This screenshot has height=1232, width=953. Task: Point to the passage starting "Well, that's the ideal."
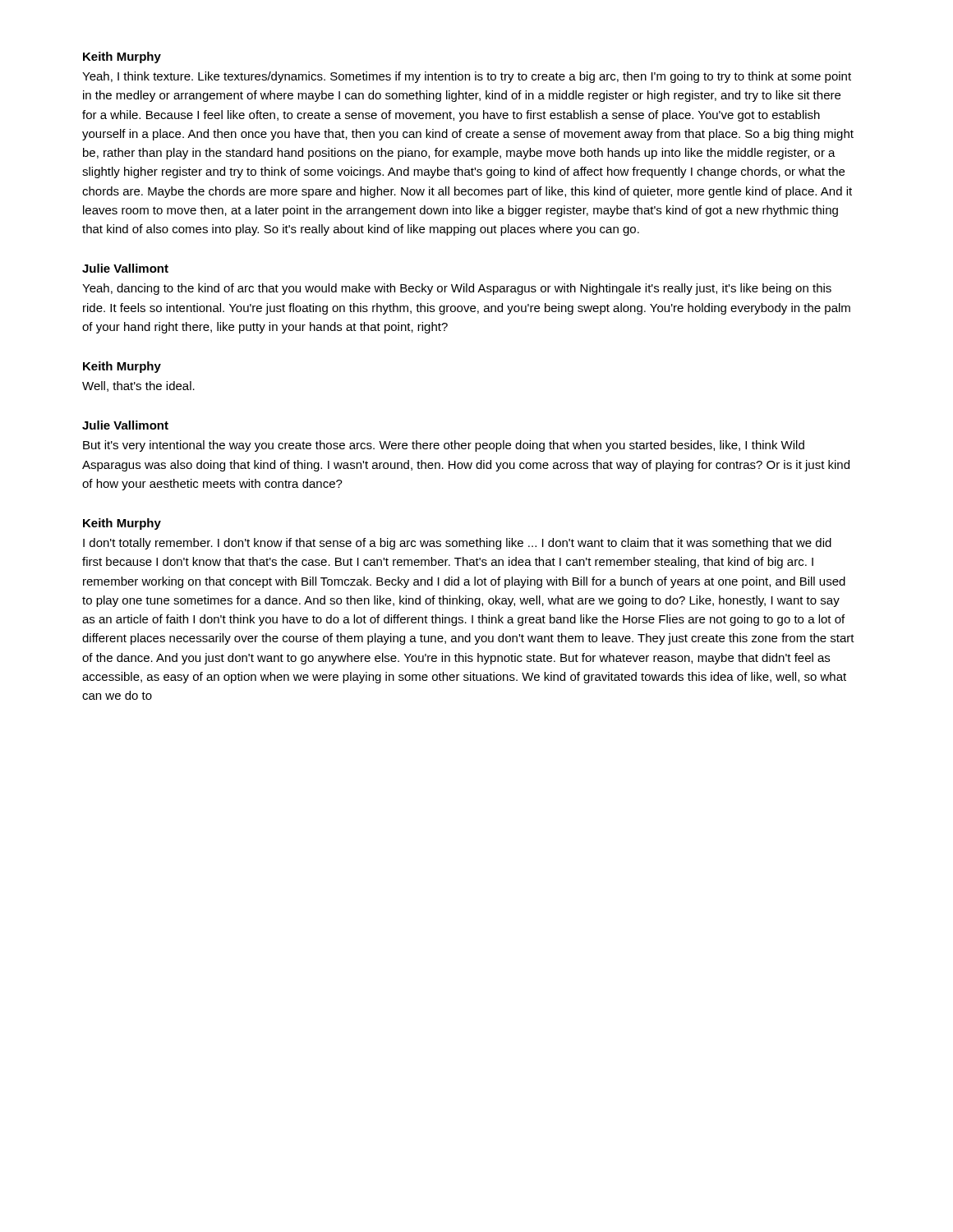pyautogui.click(x=139, y=386)
